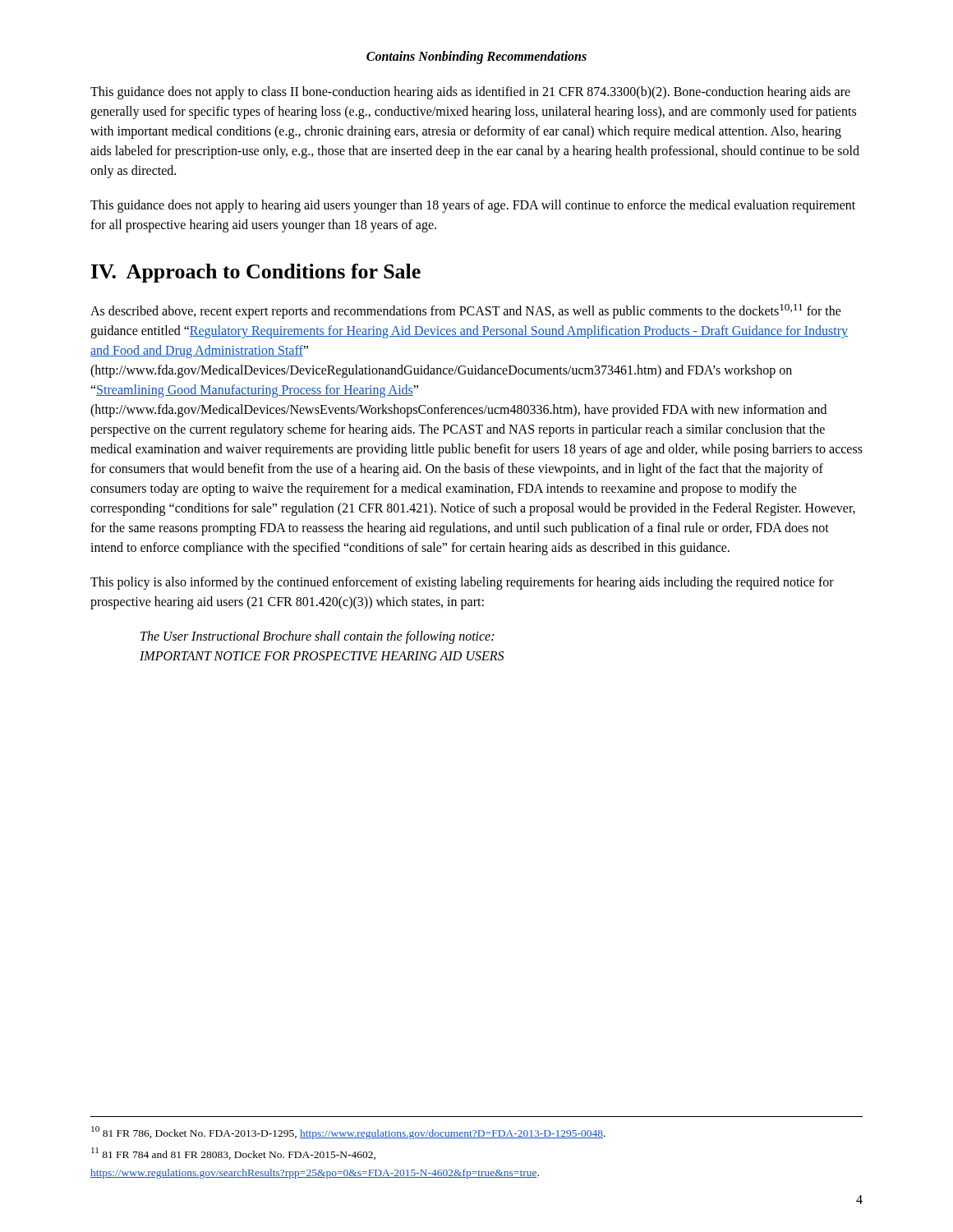Locate the element starting "The User Instructional Brochure shall contain"
Viewport: 953px width, 1232px height.
[322, 646]
